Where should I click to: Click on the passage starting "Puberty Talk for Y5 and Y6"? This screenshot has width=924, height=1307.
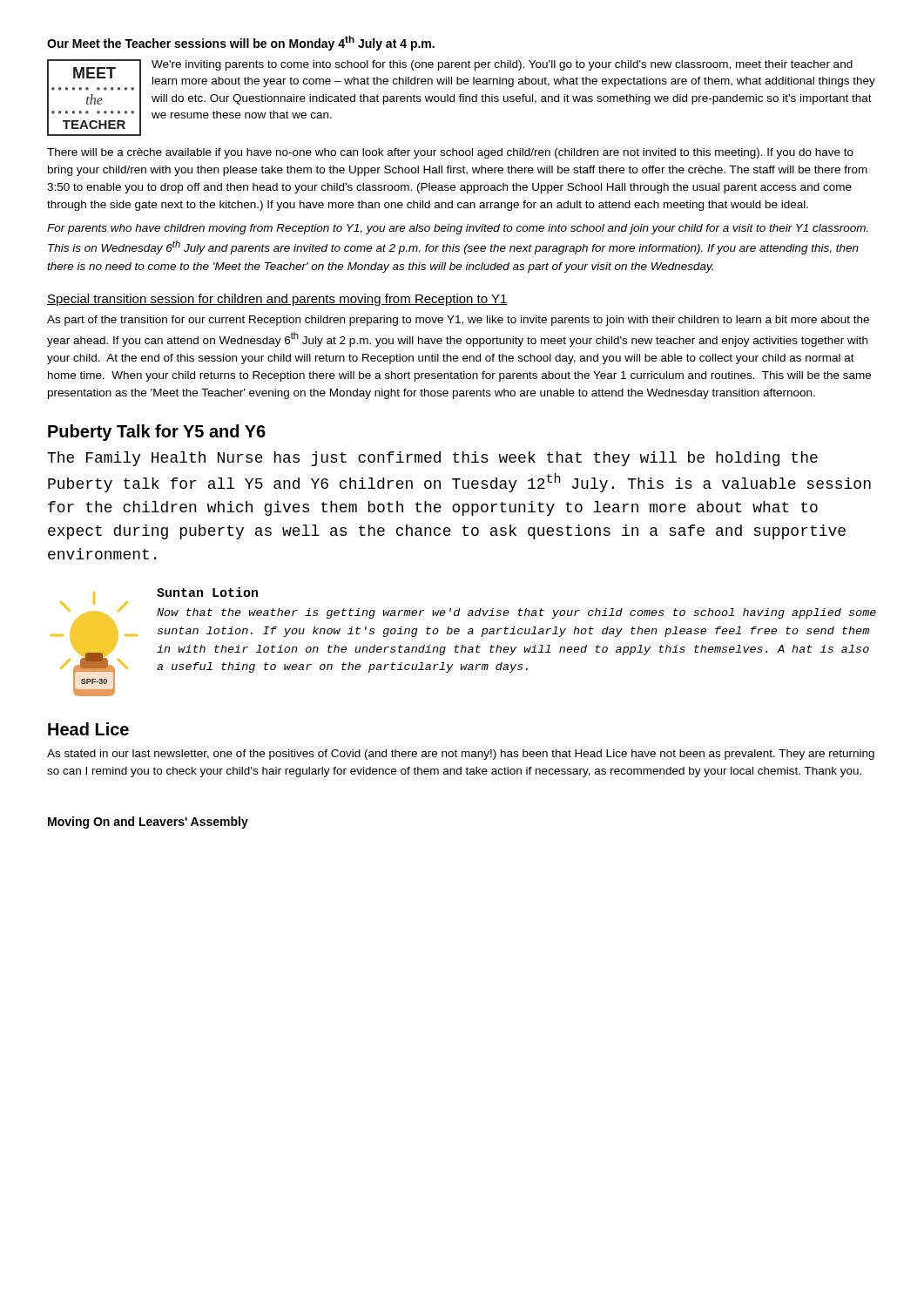156,431
